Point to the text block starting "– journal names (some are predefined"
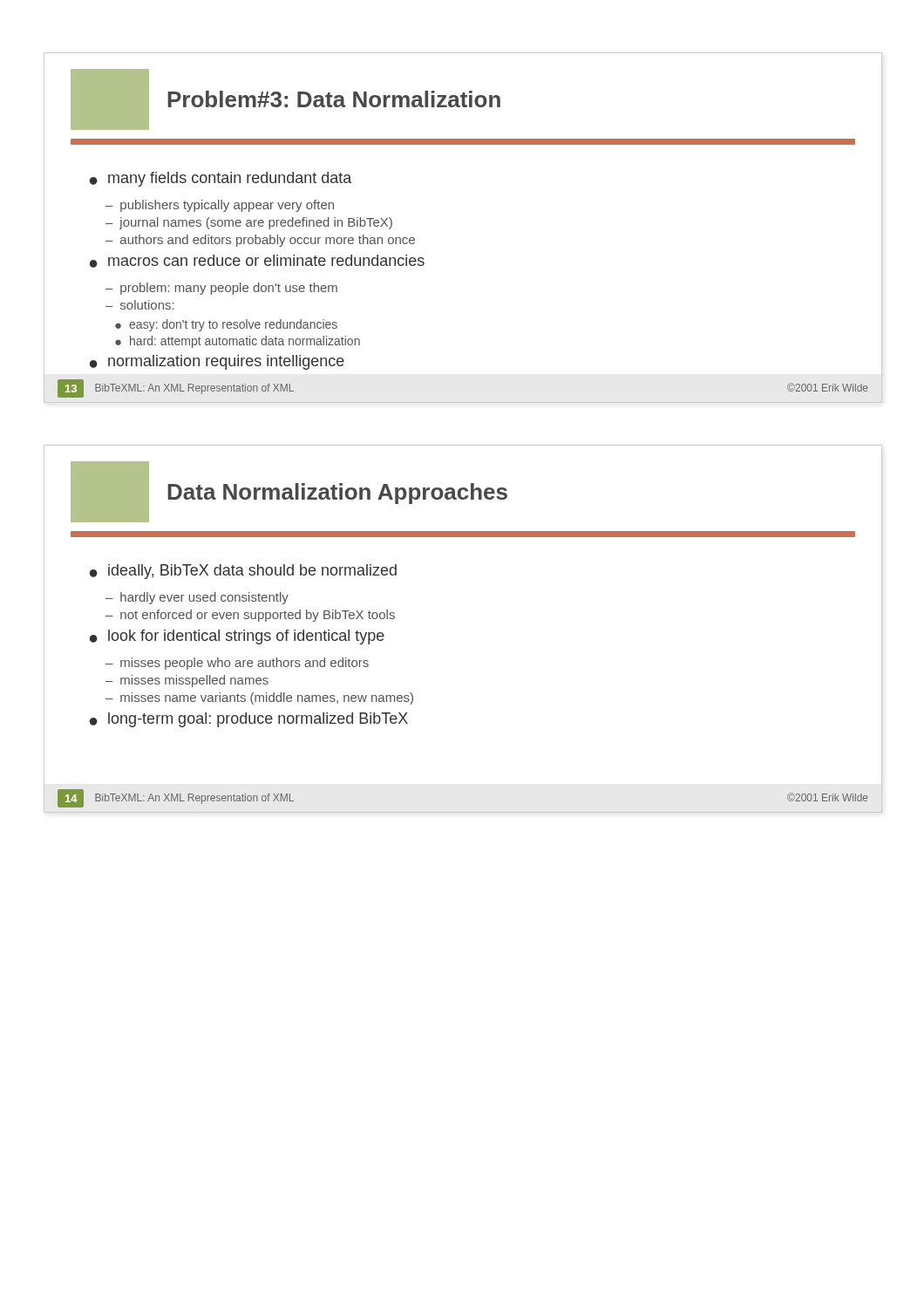 [249, 222]
